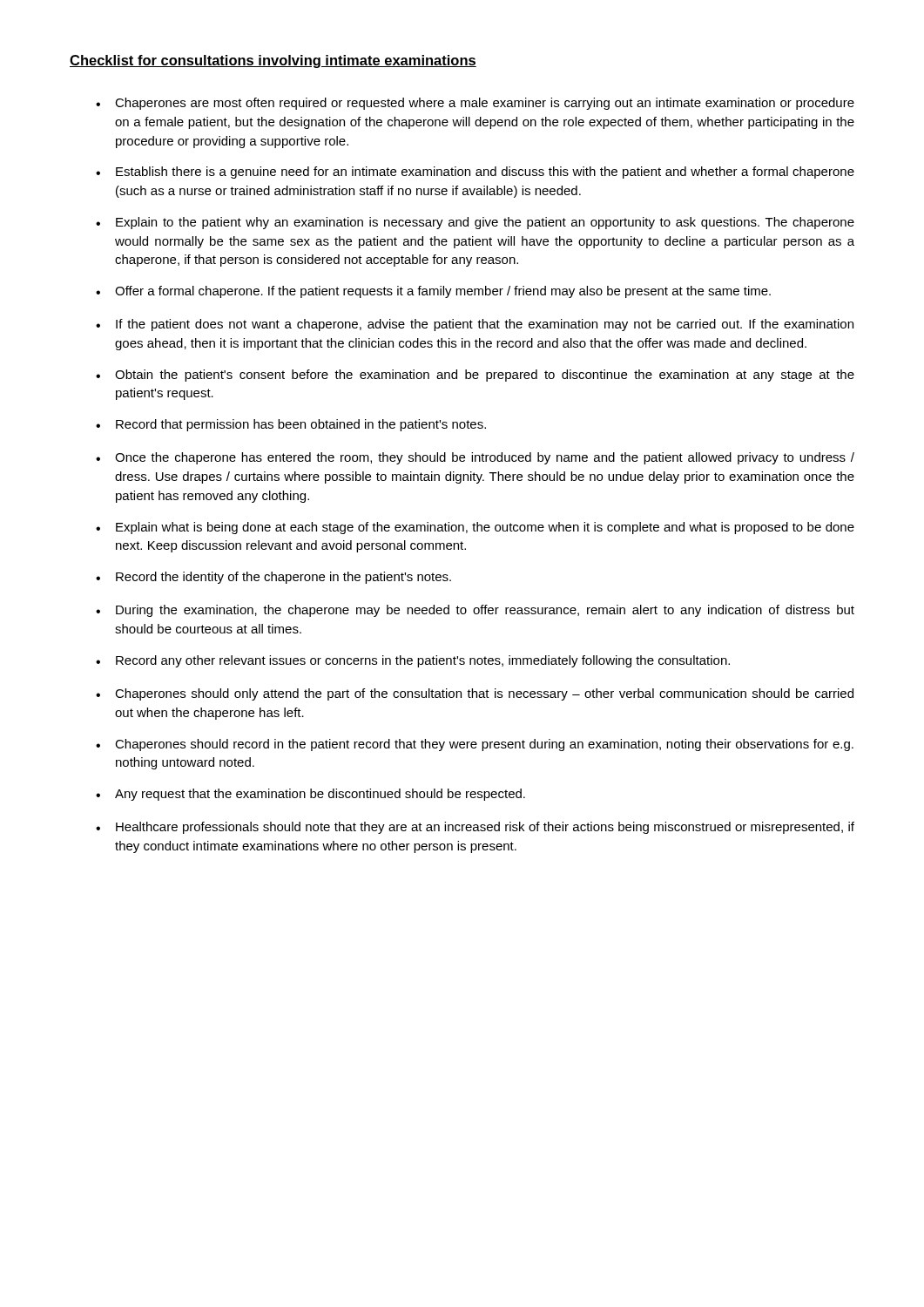Locate the block of text that opens with "• Chaperones should record"
This screenshot has width=924, height=1307.
pos(475,753)
